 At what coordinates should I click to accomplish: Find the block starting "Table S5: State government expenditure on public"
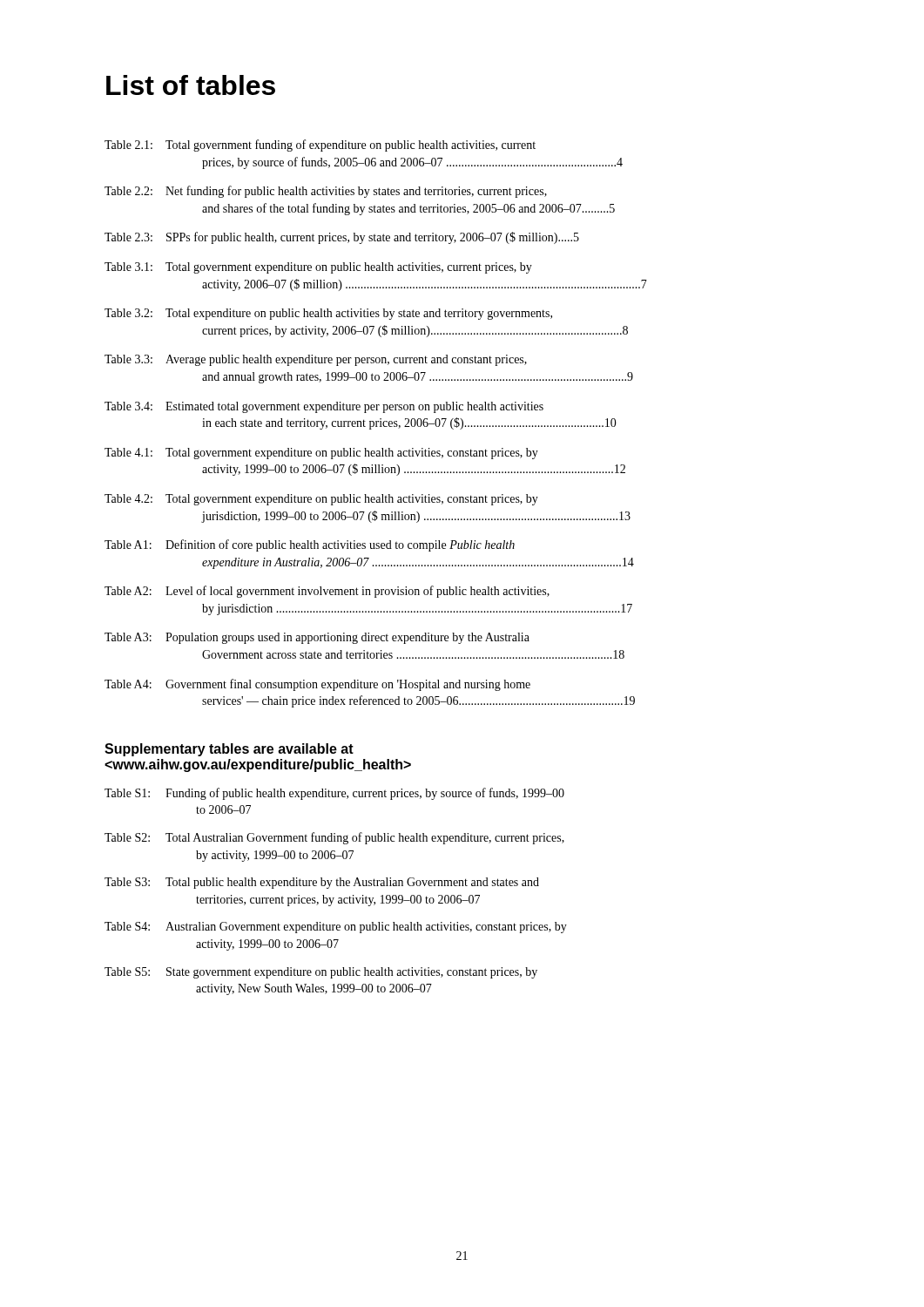click(462, 980)
